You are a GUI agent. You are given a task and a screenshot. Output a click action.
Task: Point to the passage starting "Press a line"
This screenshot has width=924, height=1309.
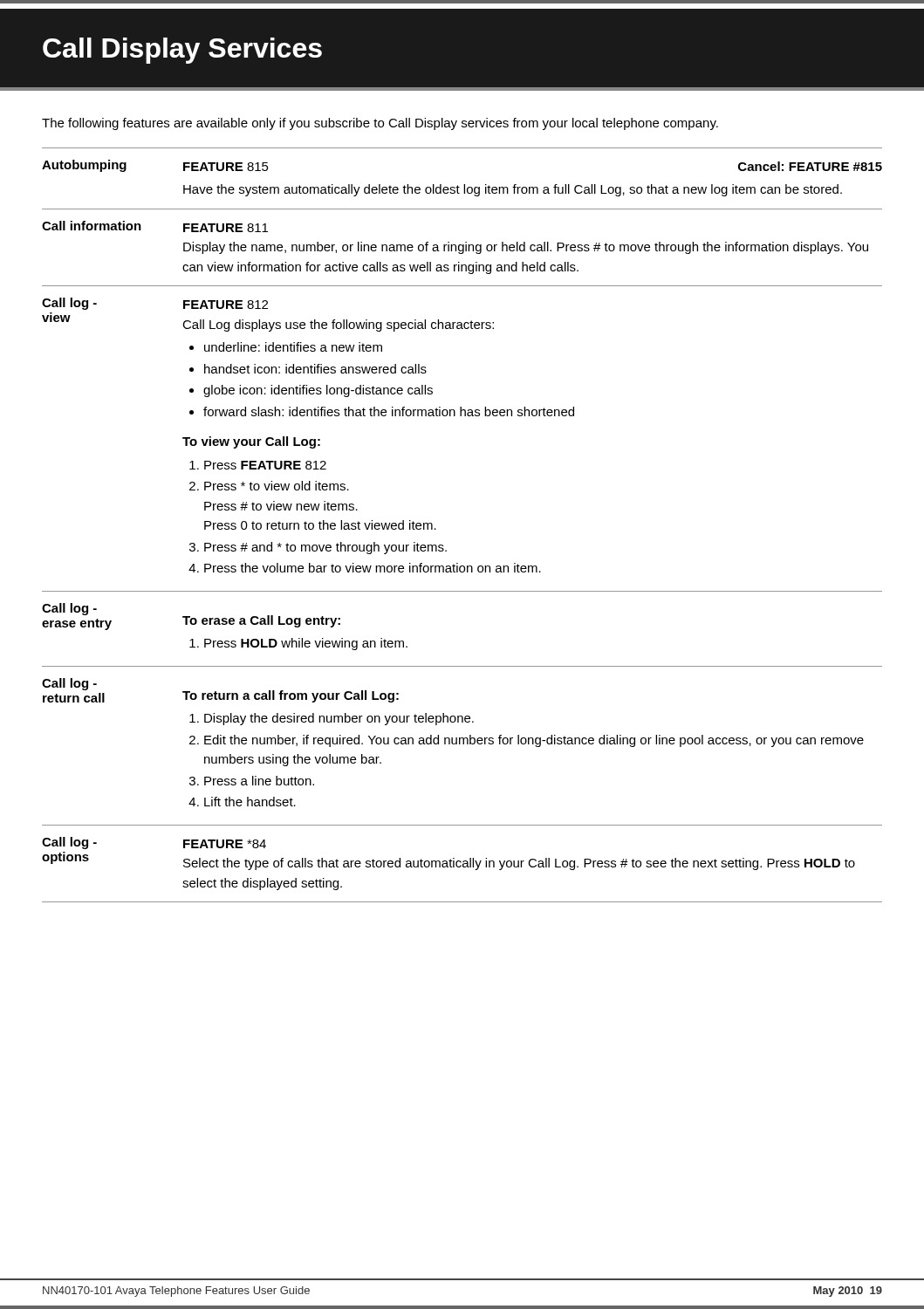259,780
